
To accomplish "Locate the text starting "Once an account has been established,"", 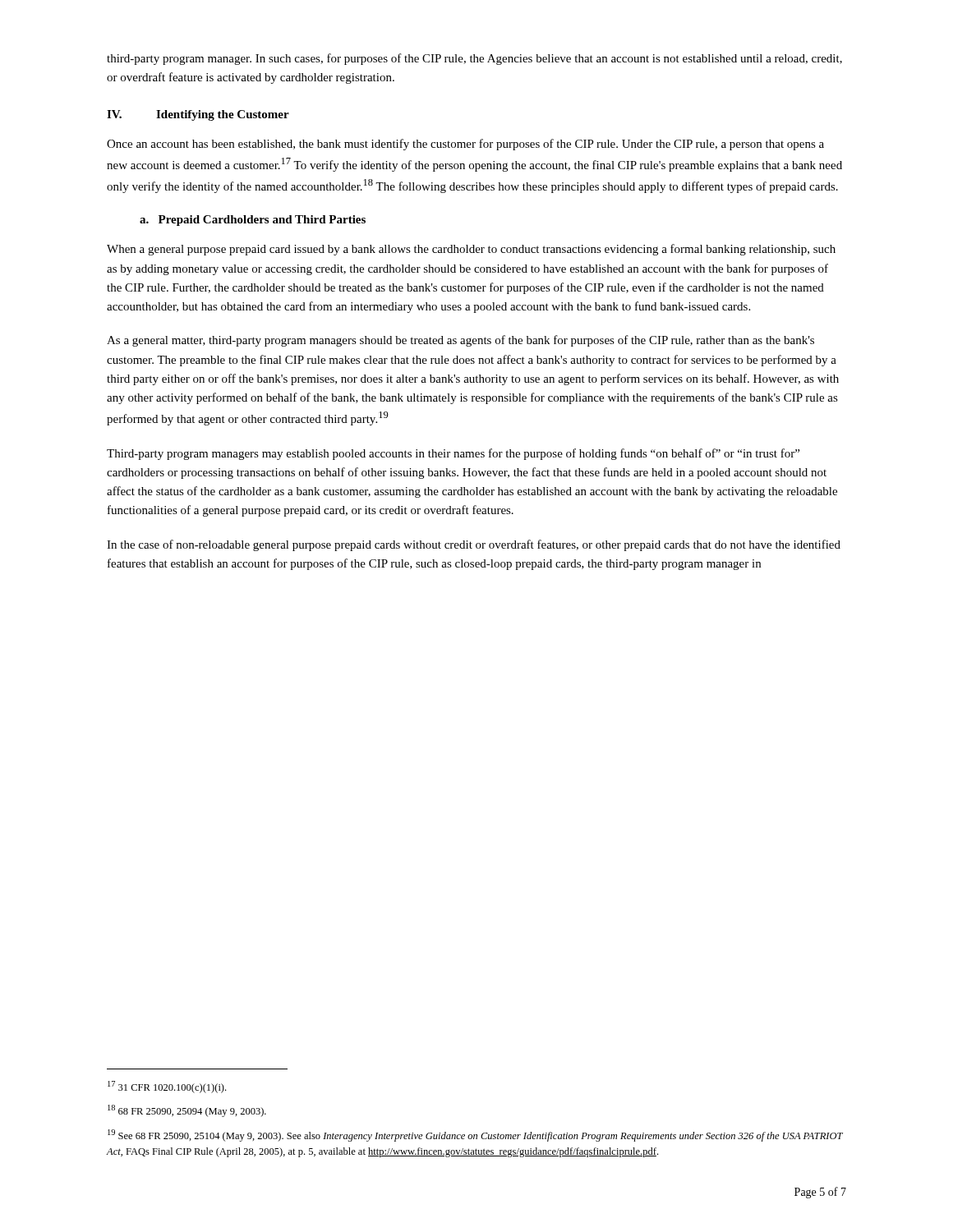I will (x=474, y=165).
